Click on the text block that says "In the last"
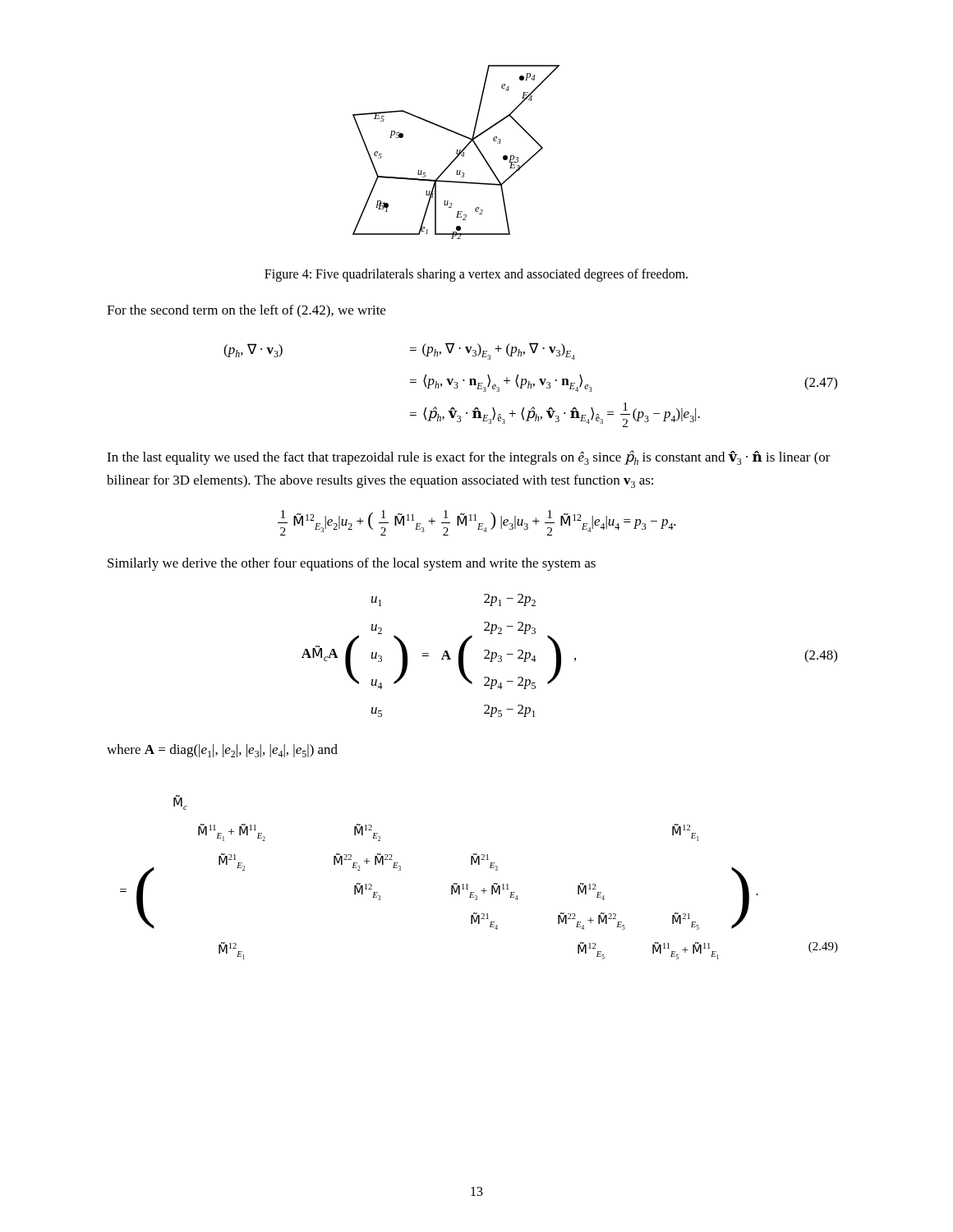This screenshot has width=953, height=1232. [x=468, y=470]
